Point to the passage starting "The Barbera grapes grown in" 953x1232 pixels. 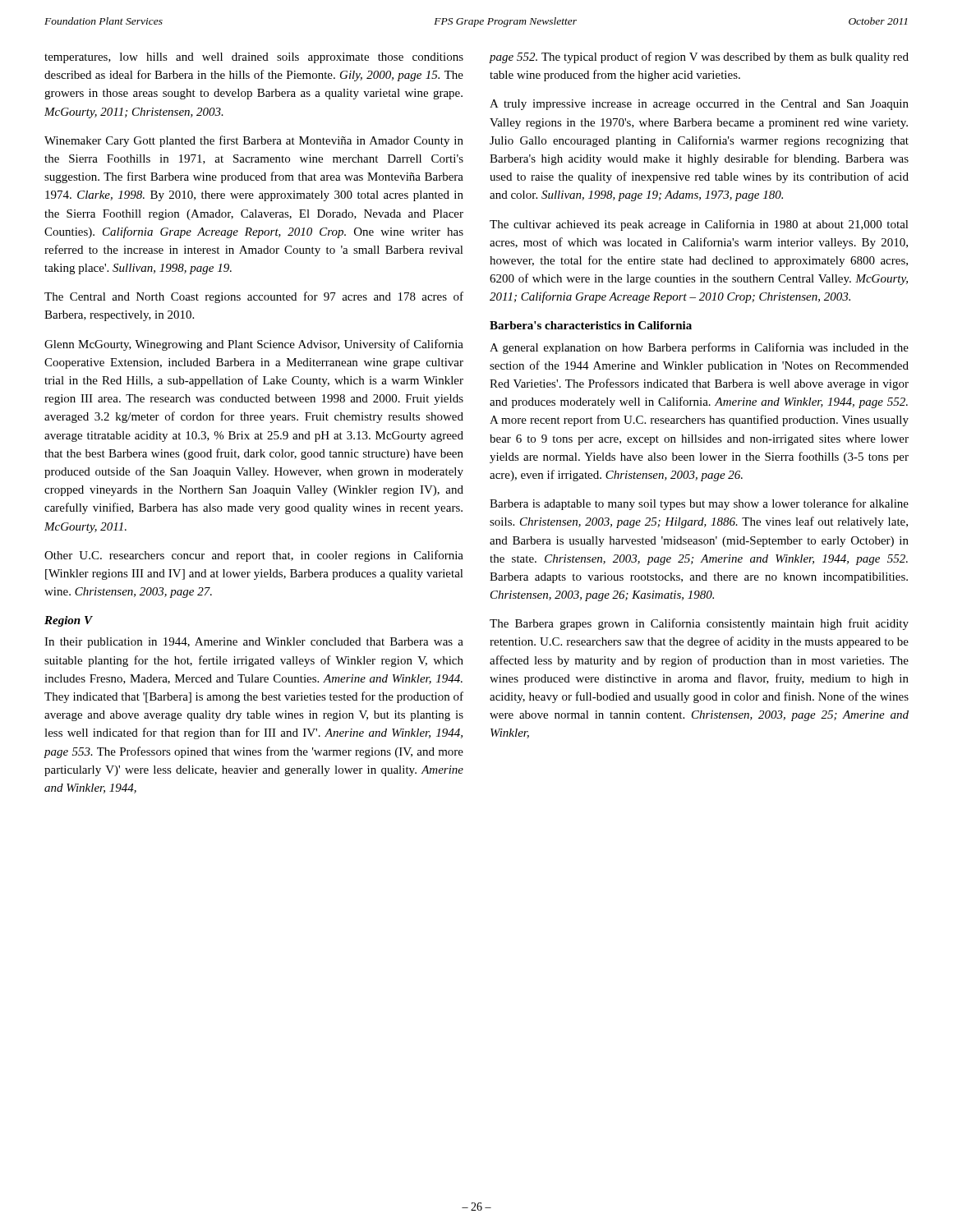(x=699, y=678)
